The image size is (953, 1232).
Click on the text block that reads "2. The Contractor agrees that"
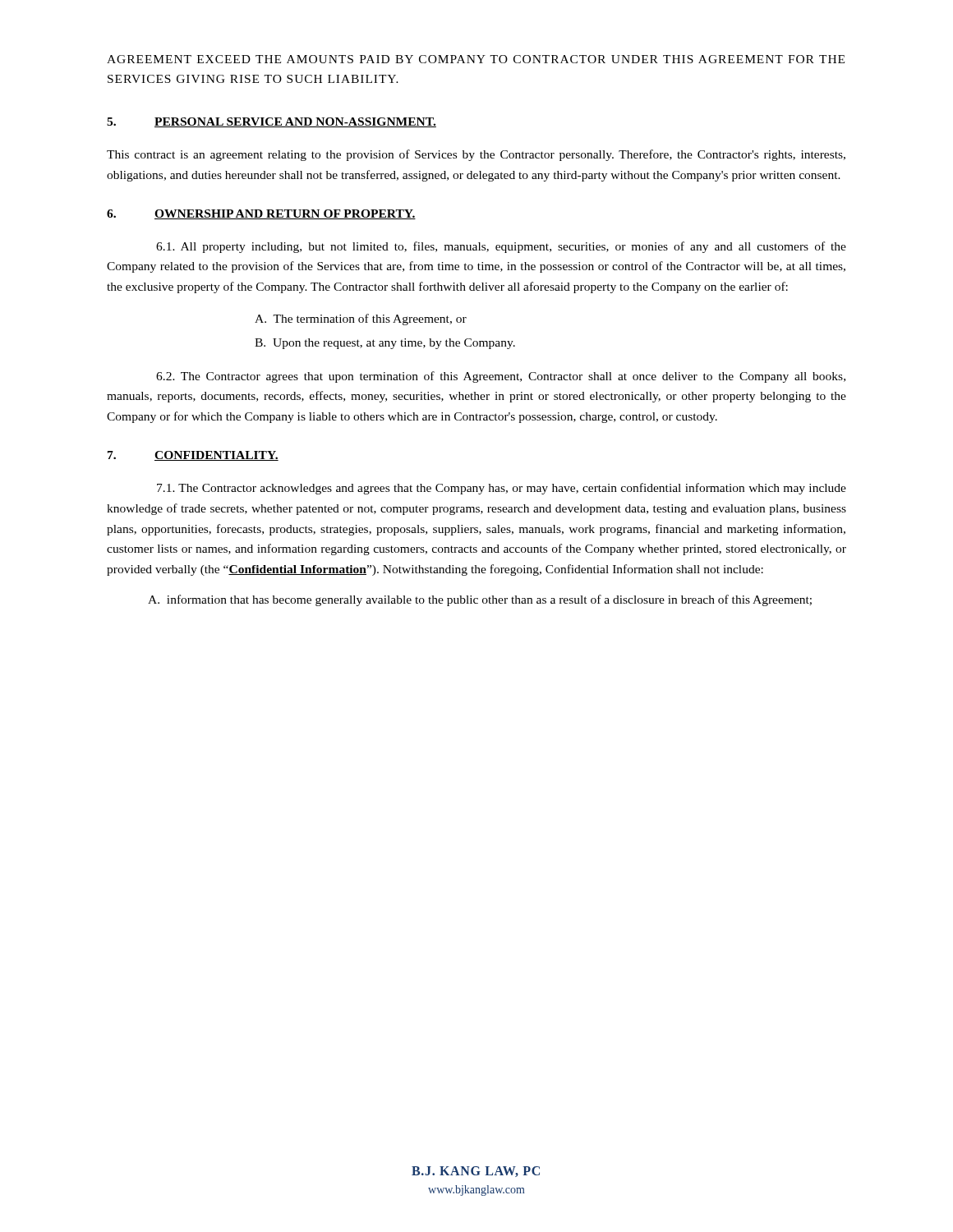(x=476, y=396)
